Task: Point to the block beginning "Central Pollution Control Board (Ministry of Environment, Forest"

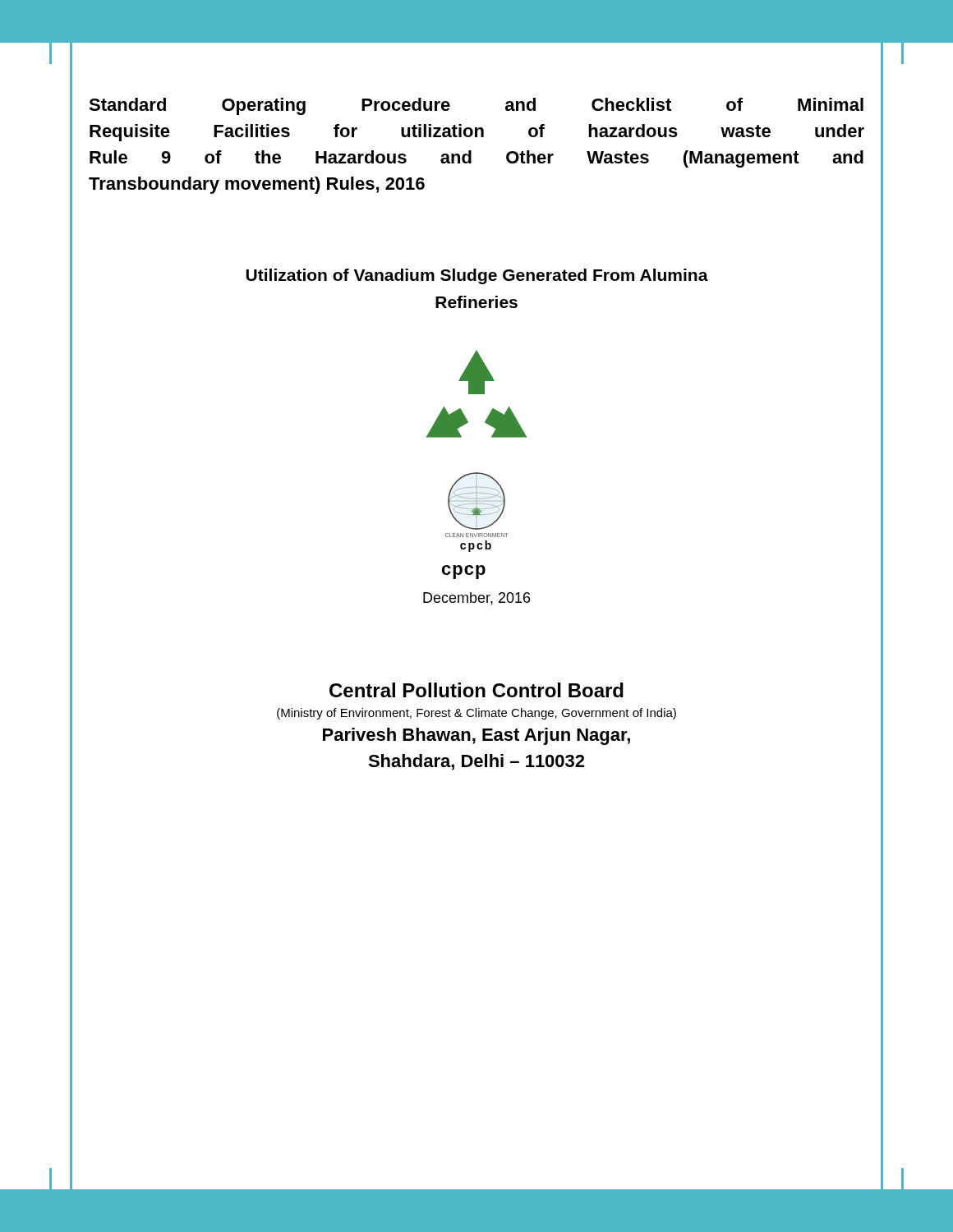Action: [476, 726]
